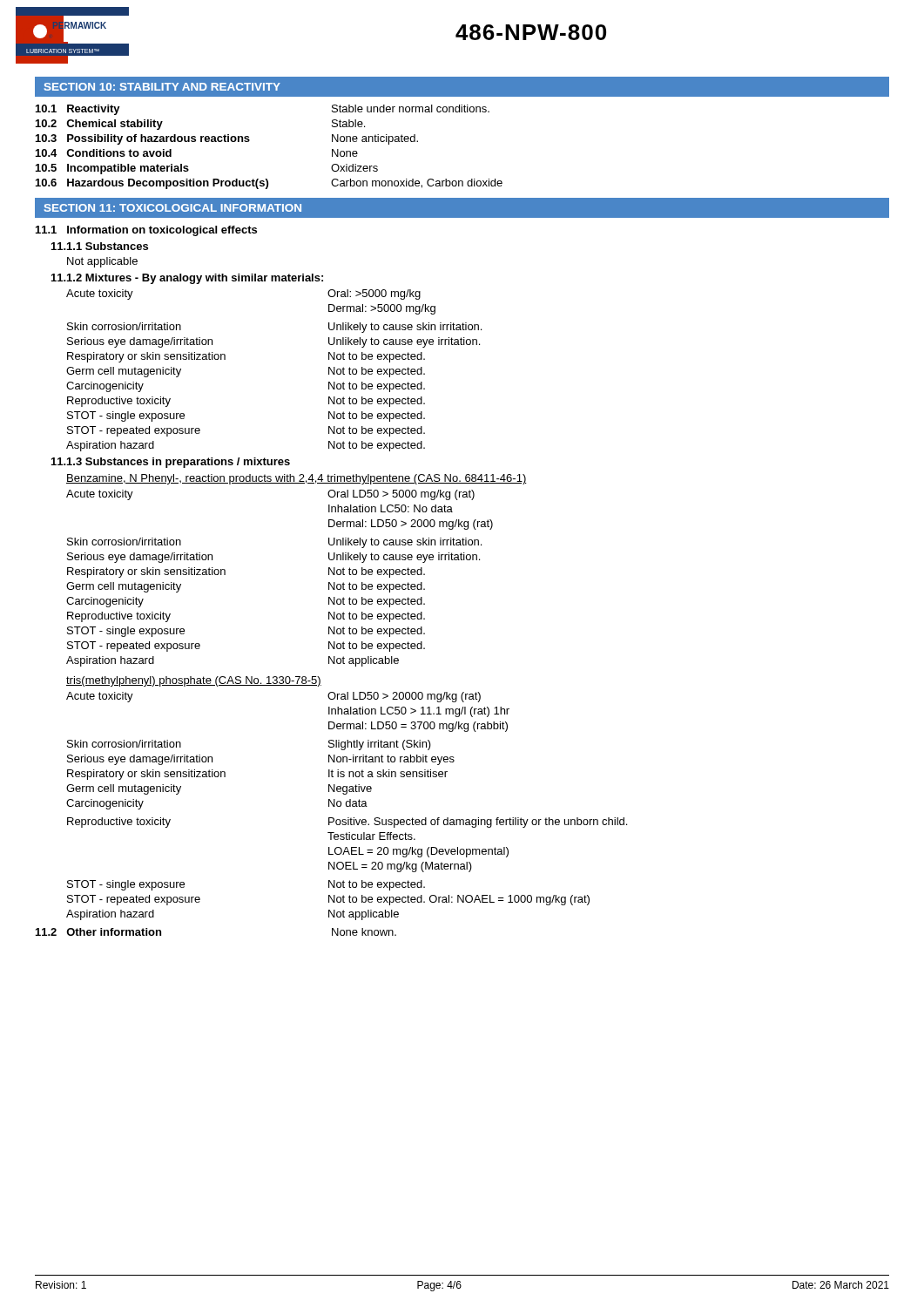Point to the element starting "1 Information on toxicological effects"

[x=146, y=231]
